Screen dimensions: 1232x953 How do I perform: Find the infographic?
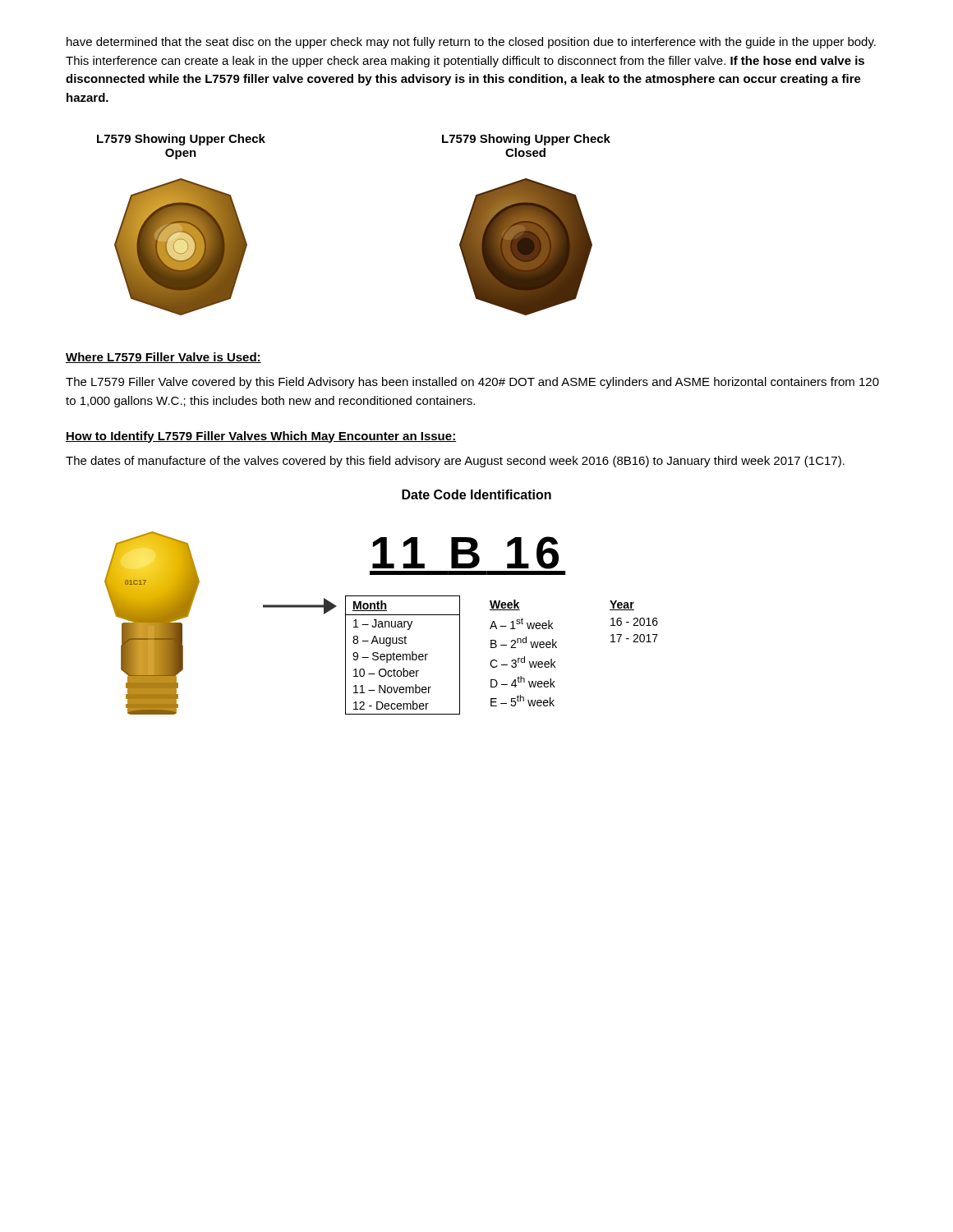(x=616, y=620)
